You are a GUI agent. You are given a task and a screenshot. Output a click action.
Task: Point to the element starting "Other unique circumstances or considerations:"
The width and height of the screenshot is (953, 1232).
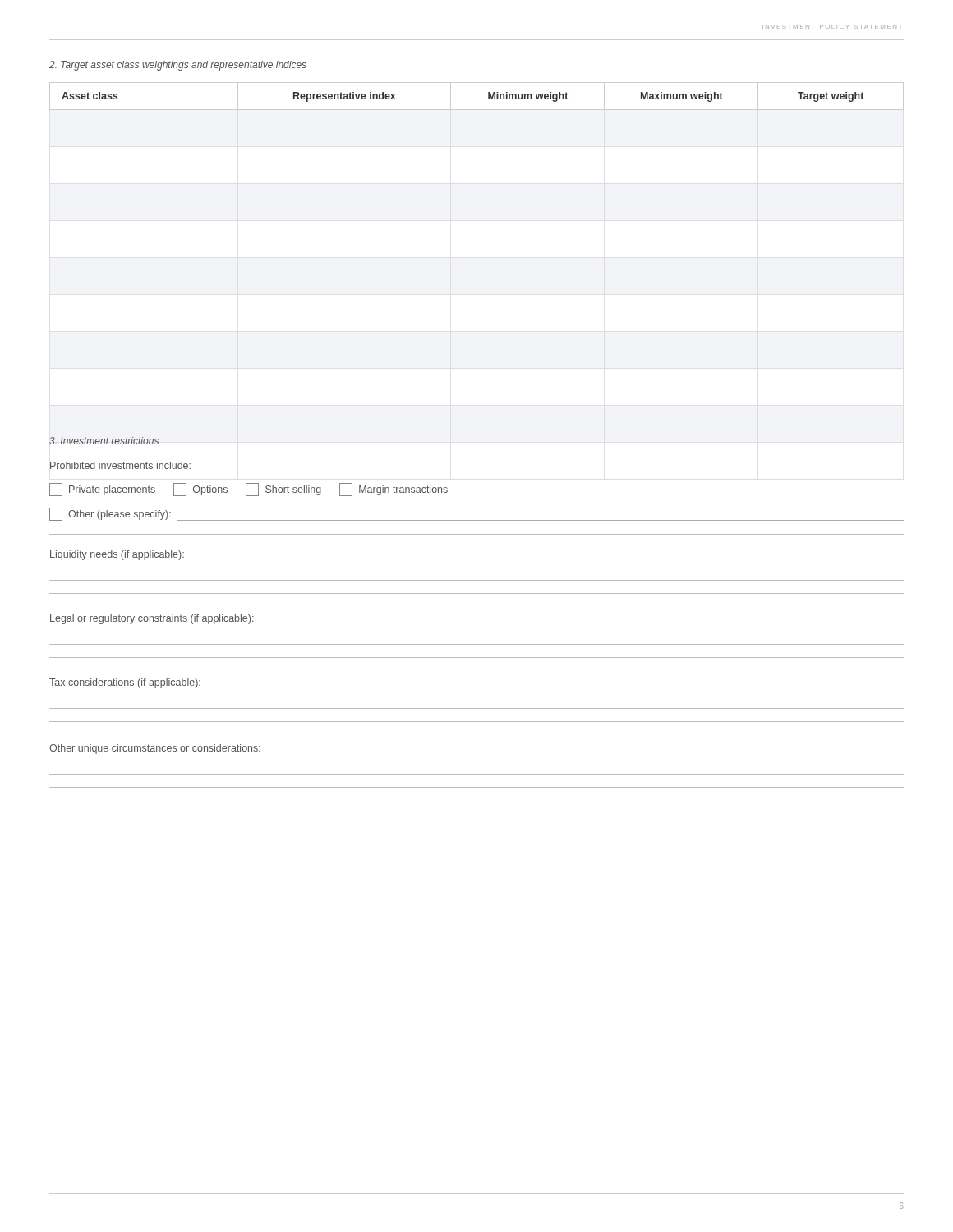click(x=155, y=748)
